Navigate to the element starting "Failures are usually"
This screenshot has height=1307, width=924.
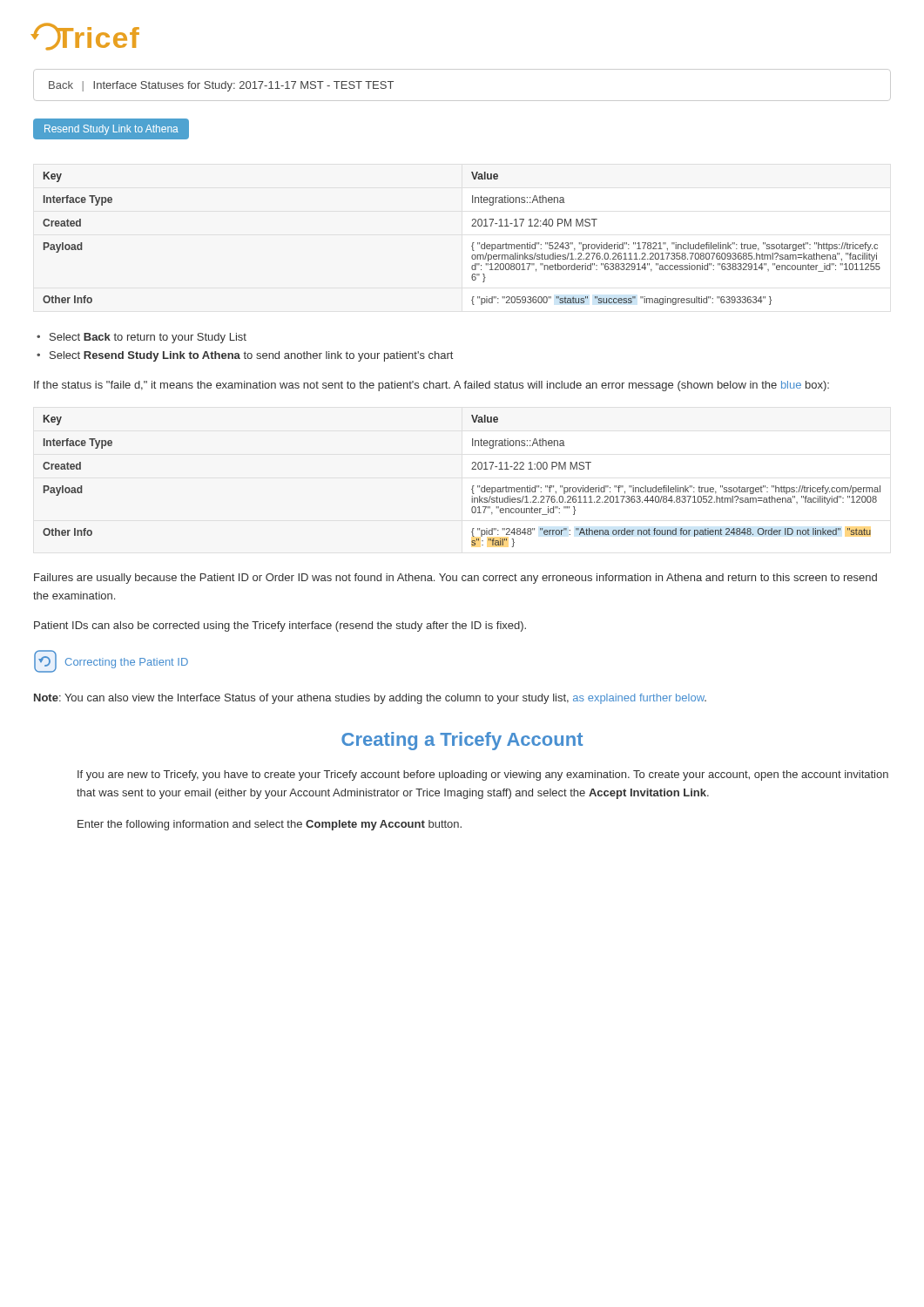455,586
